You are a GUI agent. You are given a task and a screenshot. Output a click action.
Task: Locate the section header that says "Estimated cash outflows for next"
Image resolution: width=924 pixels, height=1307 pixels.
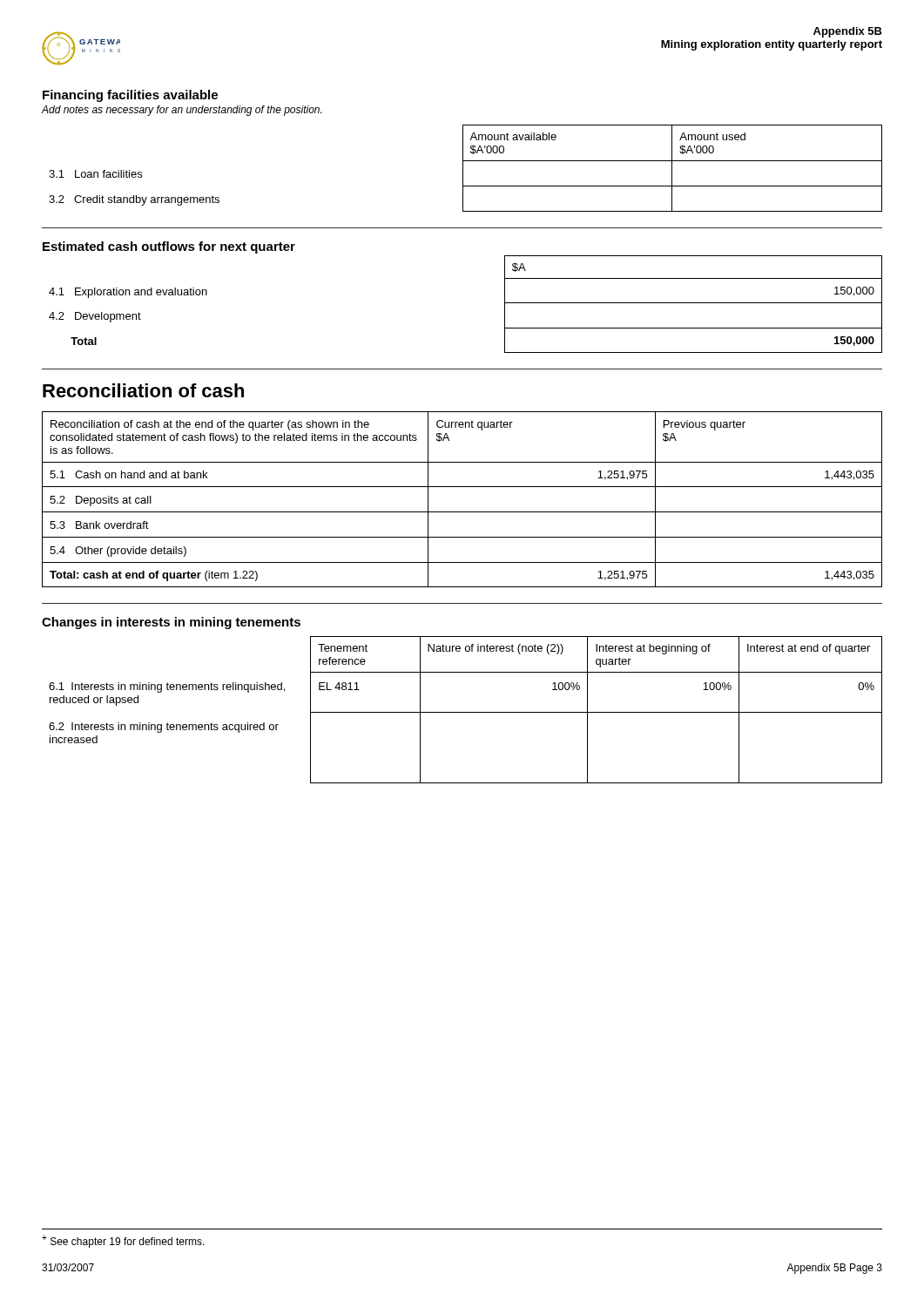click(x=168, y=246)
